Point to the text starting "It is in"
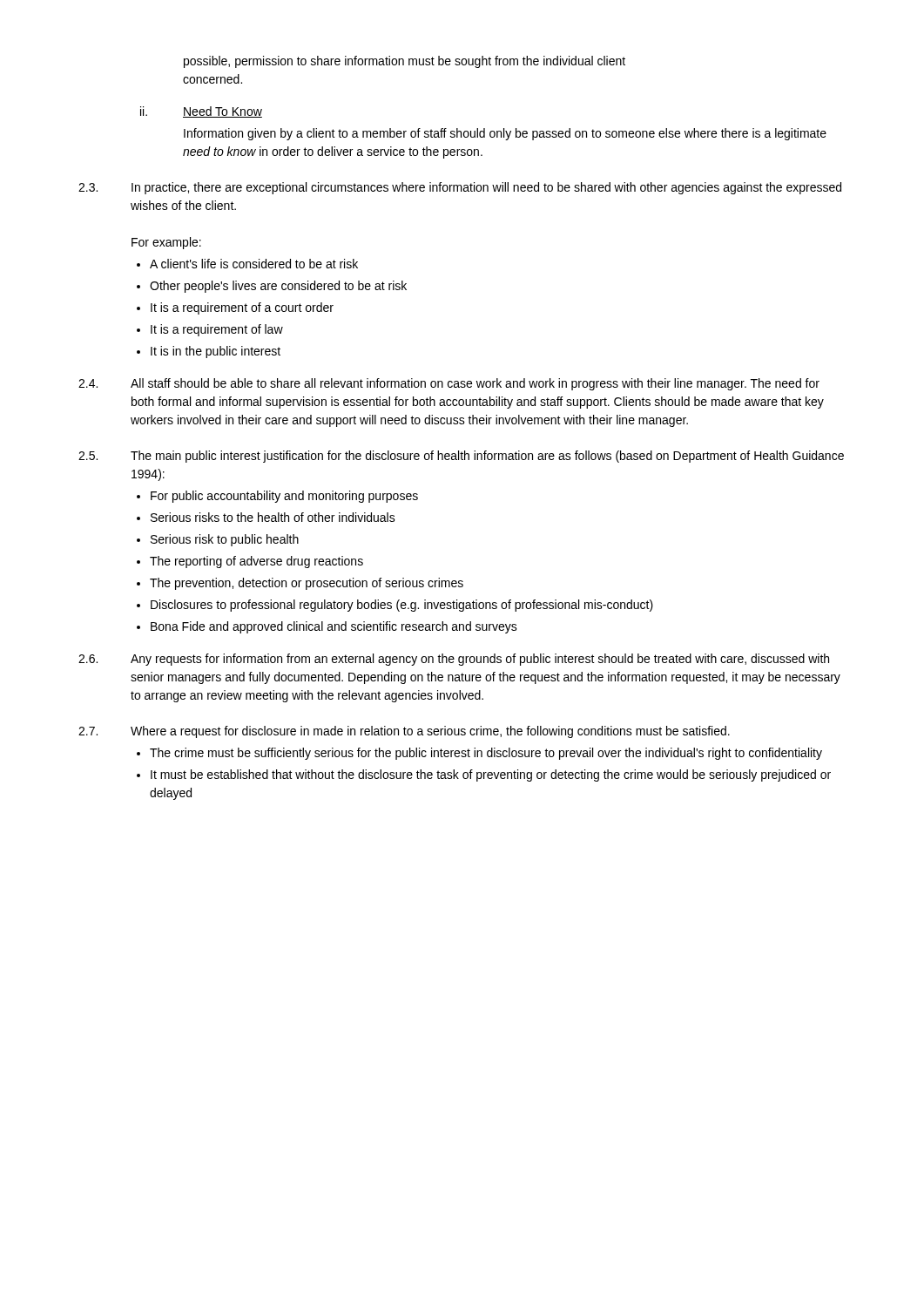This screenshot has width=924, height=1307. [215, 351]
